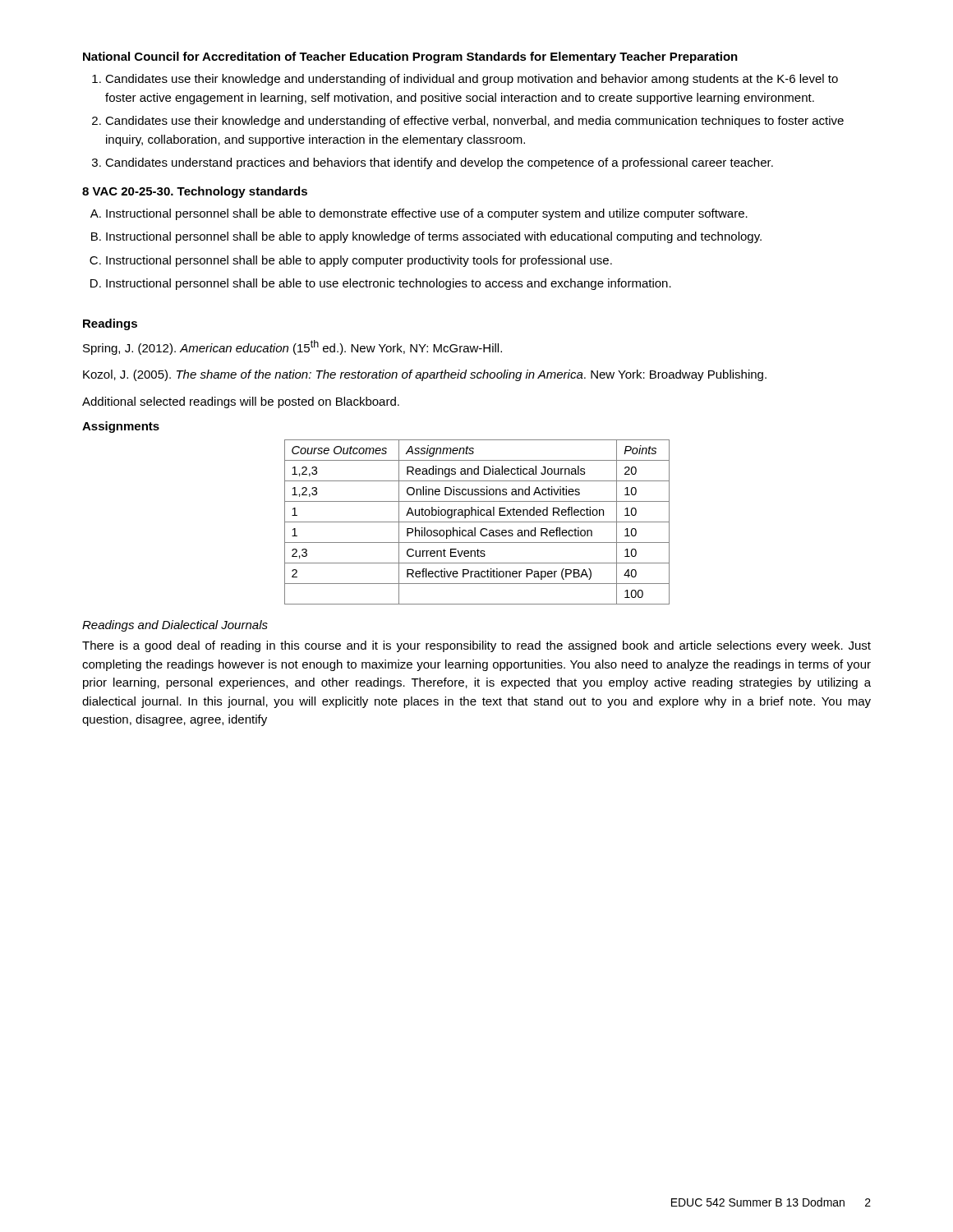Find the passage starting "There is a"
953x1232 pixels.
click(x=476, y=682)
